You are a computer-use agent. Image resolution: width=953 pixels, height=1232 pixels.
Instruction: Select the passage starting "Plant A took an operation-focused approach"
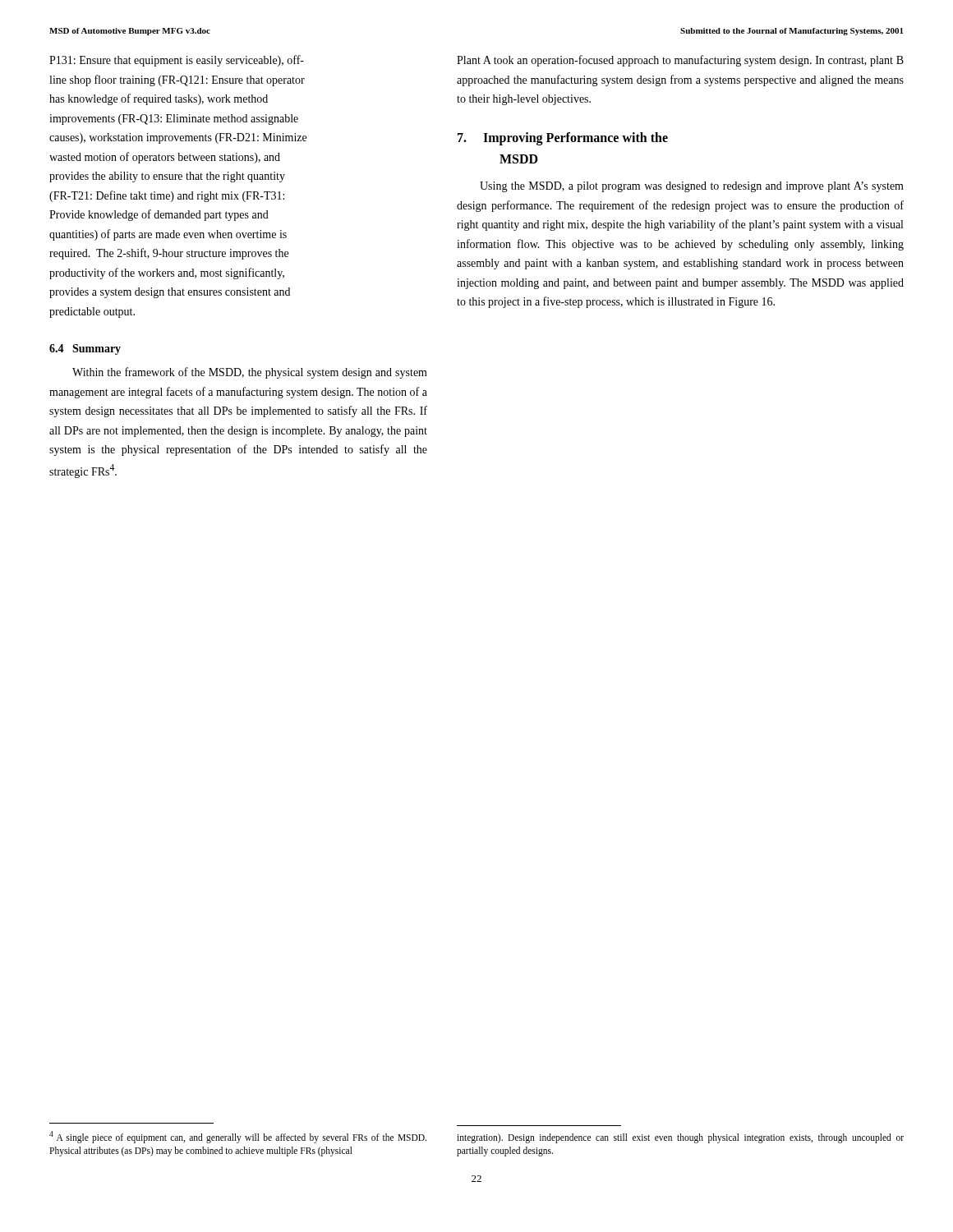[680, 80]
